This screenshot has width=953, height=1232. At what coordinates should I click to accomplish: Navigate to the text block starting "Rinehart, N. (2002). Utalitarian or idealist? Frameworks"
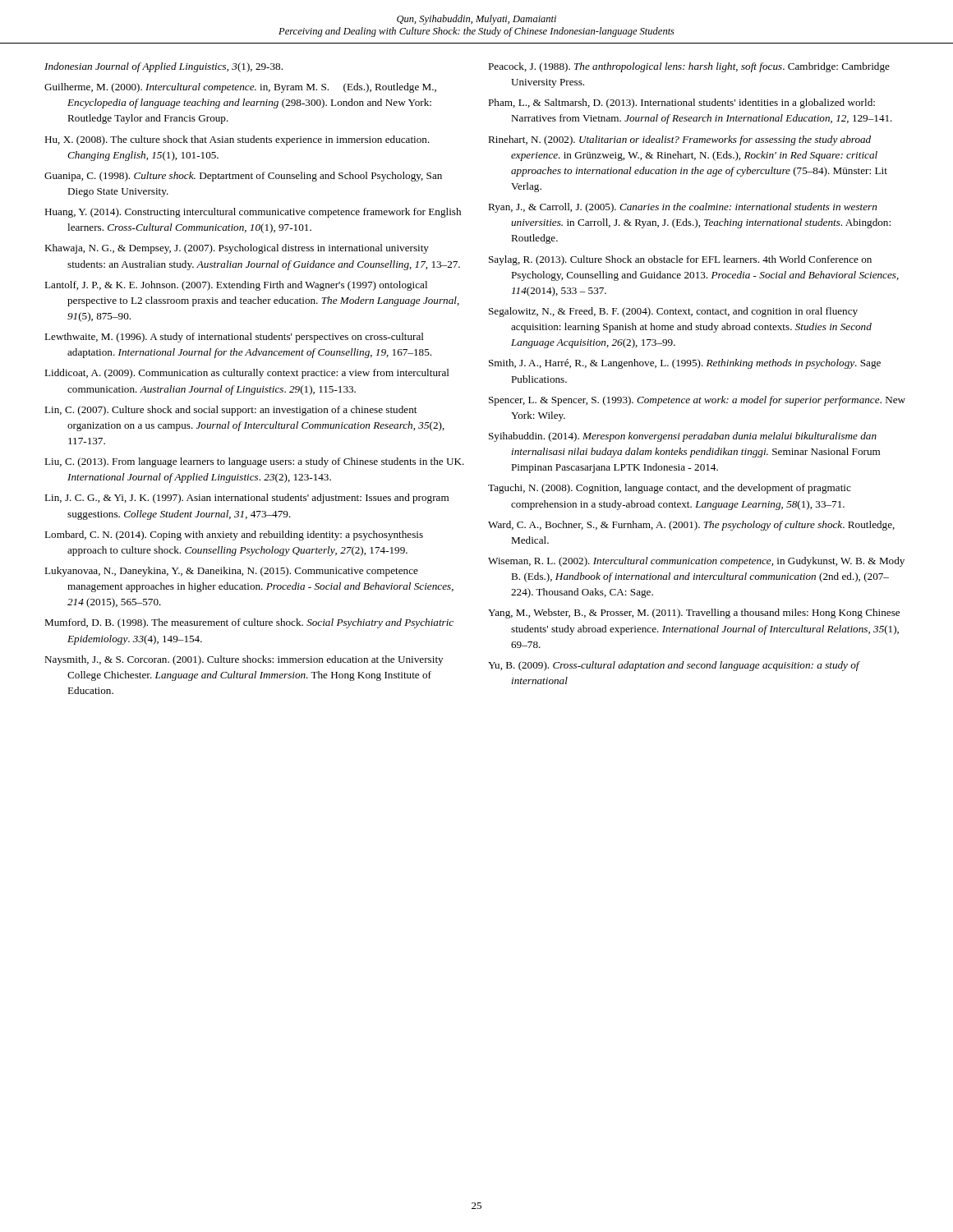(688, 162)
